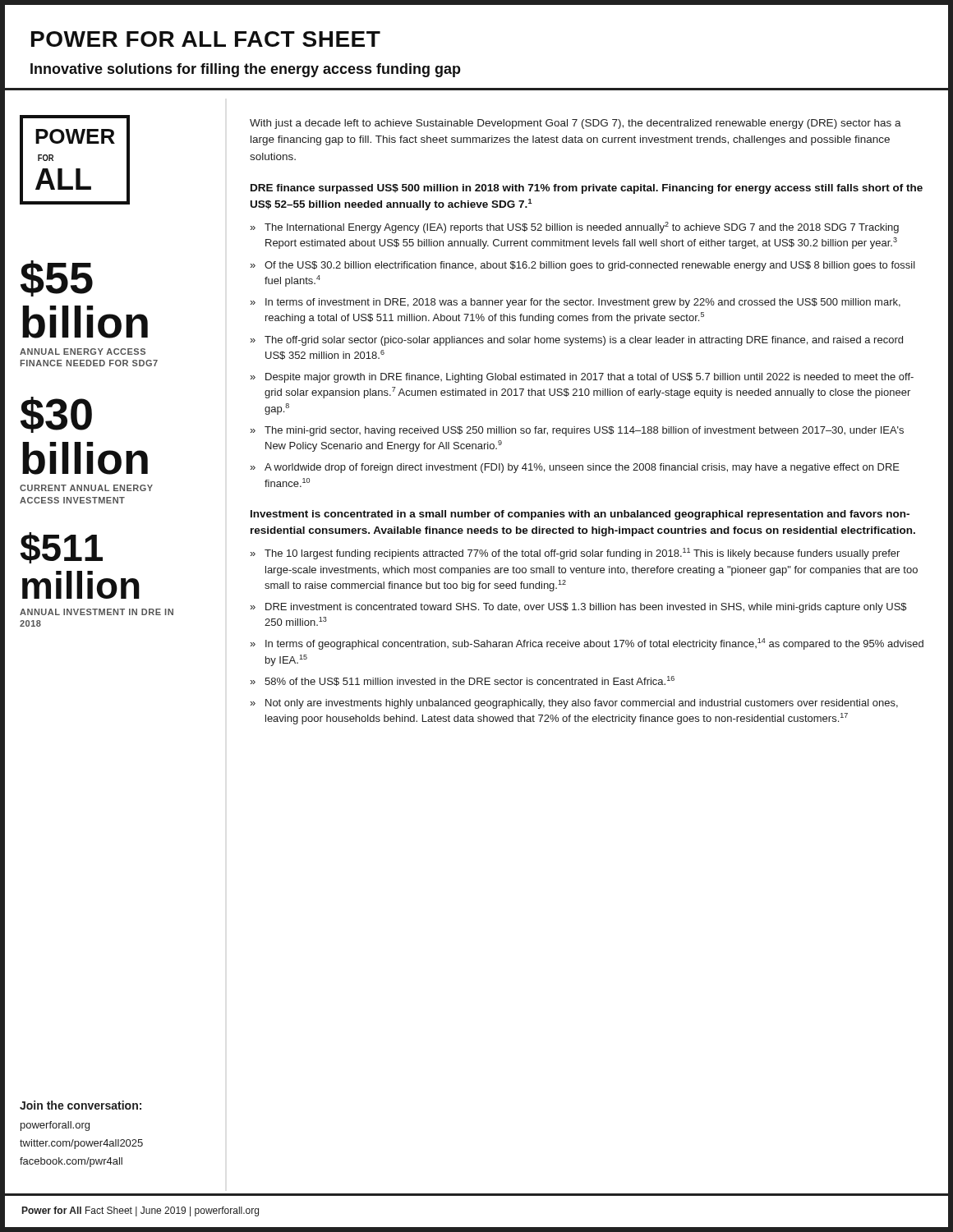The image size is (953, 1232).
Task: Find the text block containing "$30 billion CURRENT ANNUAL"
Action: pos(115,449)
